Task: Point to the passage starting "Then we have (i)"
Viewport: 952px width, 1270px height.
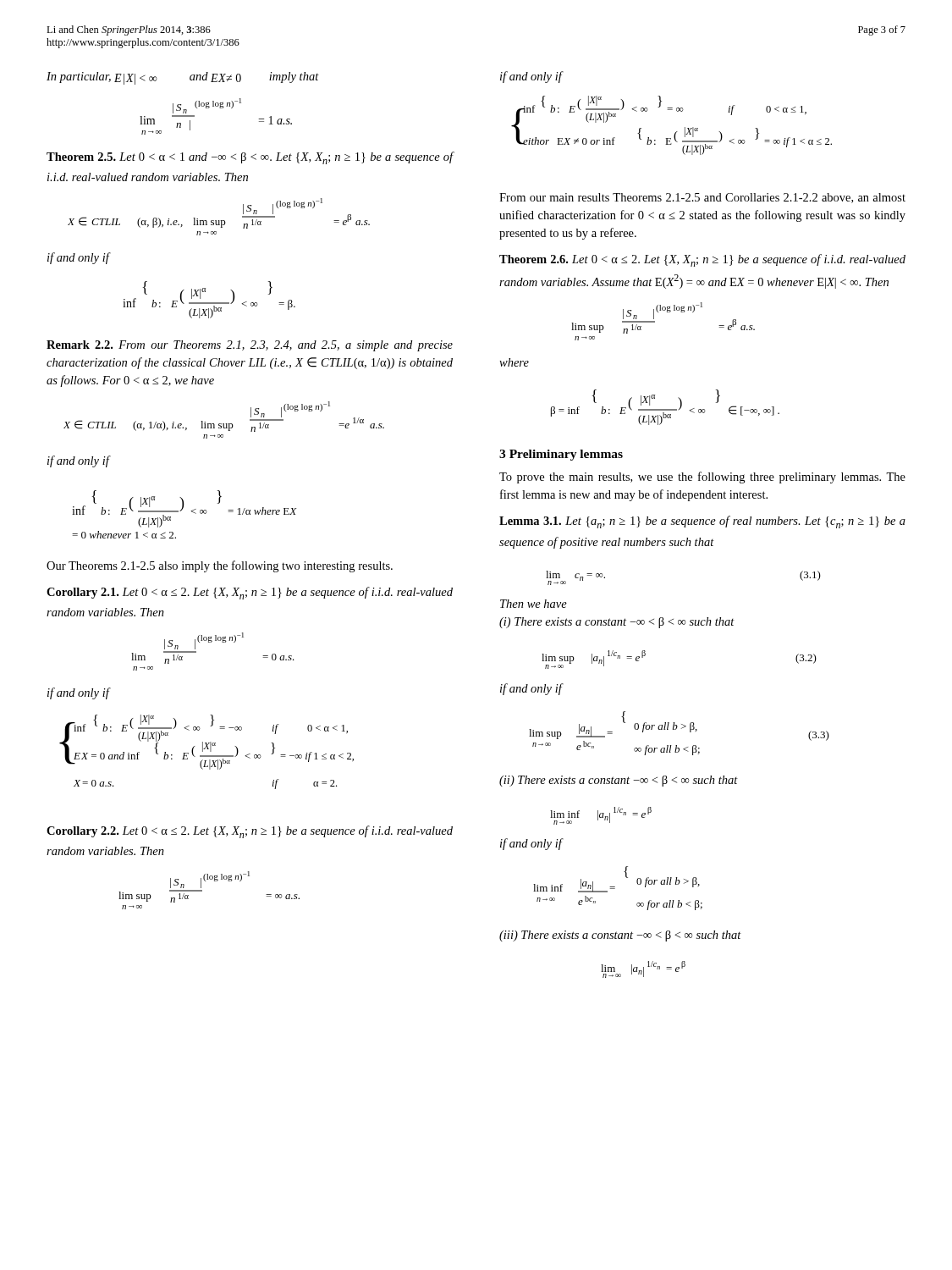Action: [617, 612]
